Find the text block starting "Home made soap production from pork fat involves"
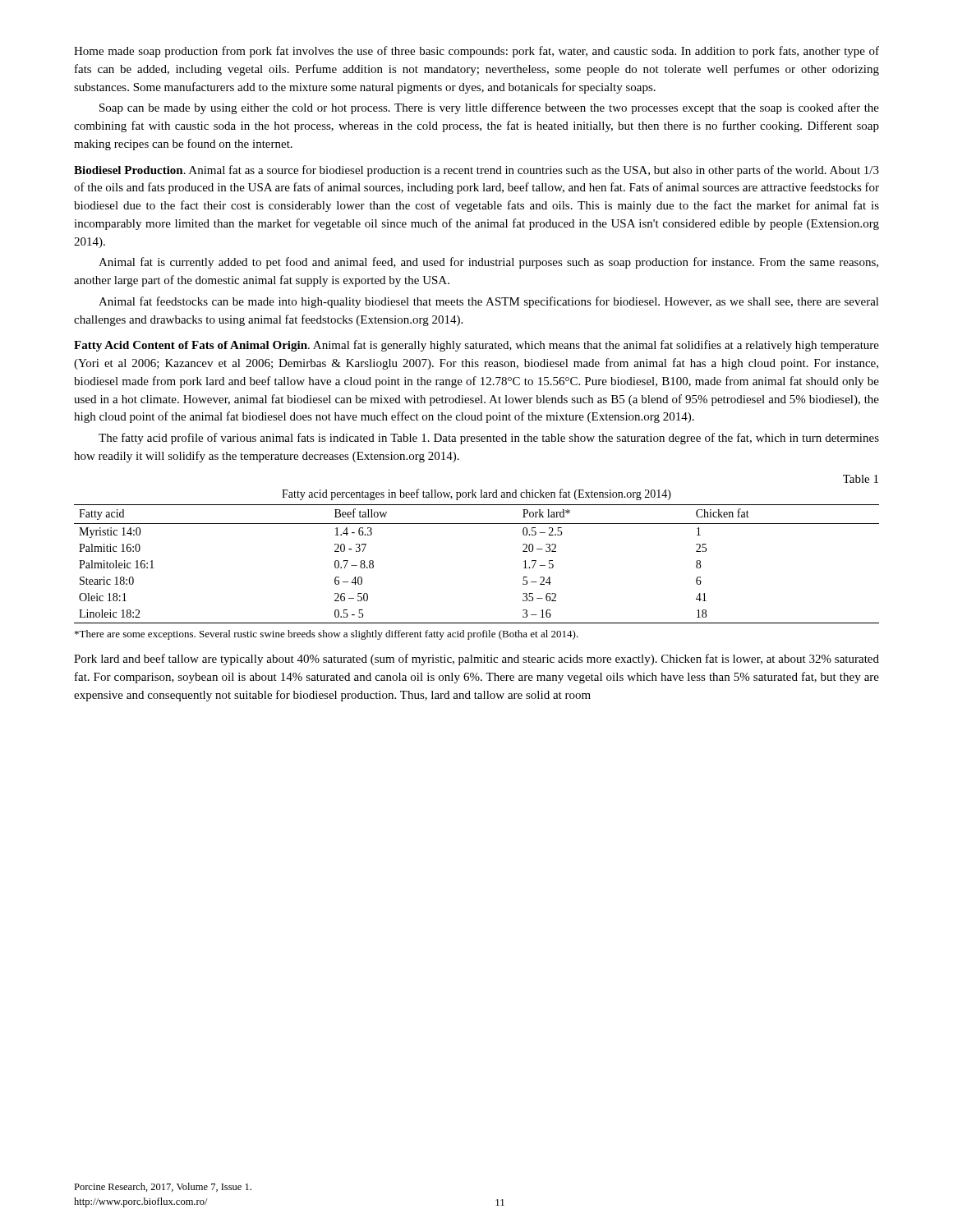The image size is (953, 1232). (476, 70)
